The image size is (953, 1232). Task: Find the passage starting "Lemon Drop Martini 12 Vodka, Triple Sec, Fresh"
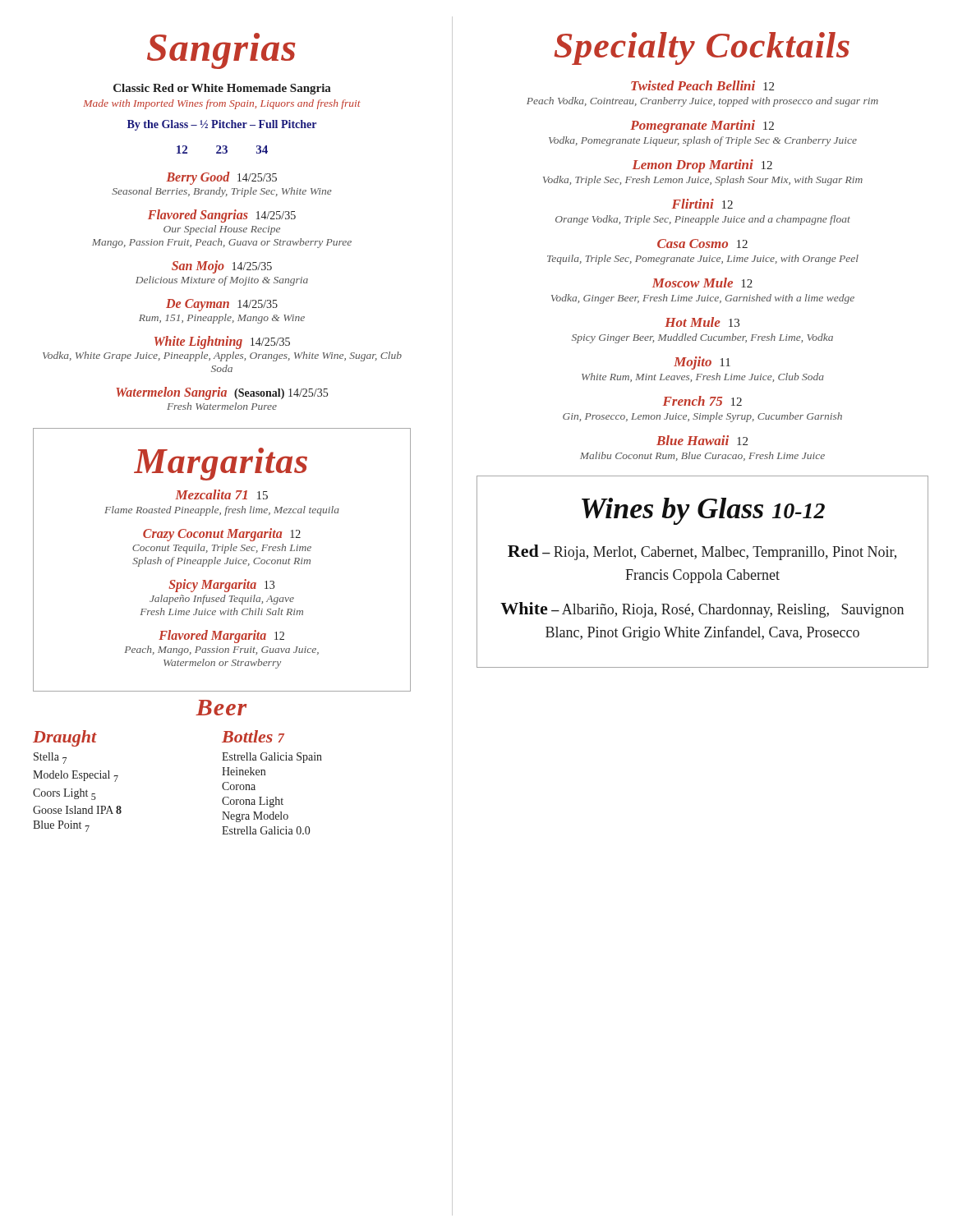coord(702,172)
